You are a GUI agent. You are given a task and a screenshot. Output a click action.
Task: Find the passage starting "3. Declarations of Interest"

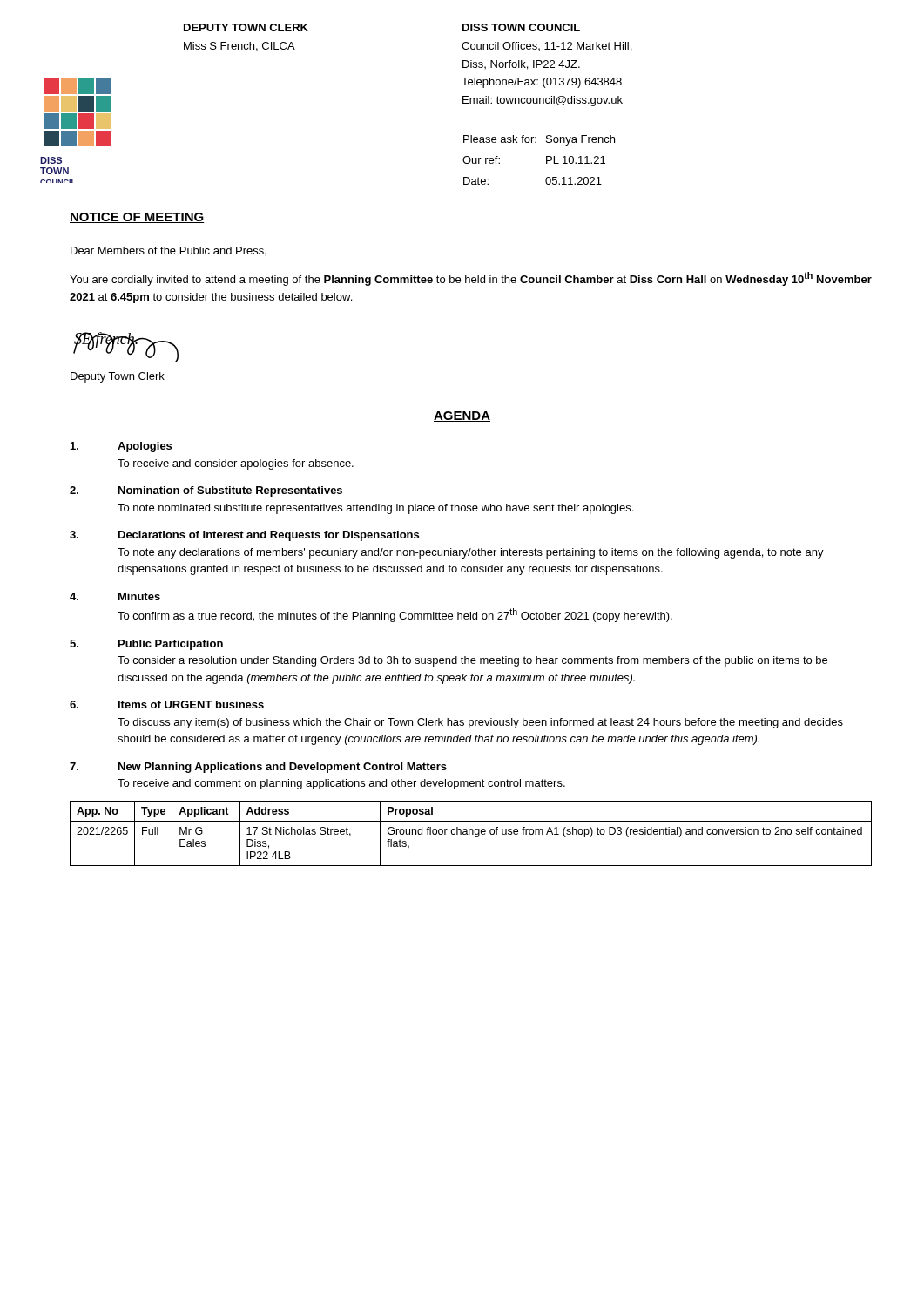471,552
